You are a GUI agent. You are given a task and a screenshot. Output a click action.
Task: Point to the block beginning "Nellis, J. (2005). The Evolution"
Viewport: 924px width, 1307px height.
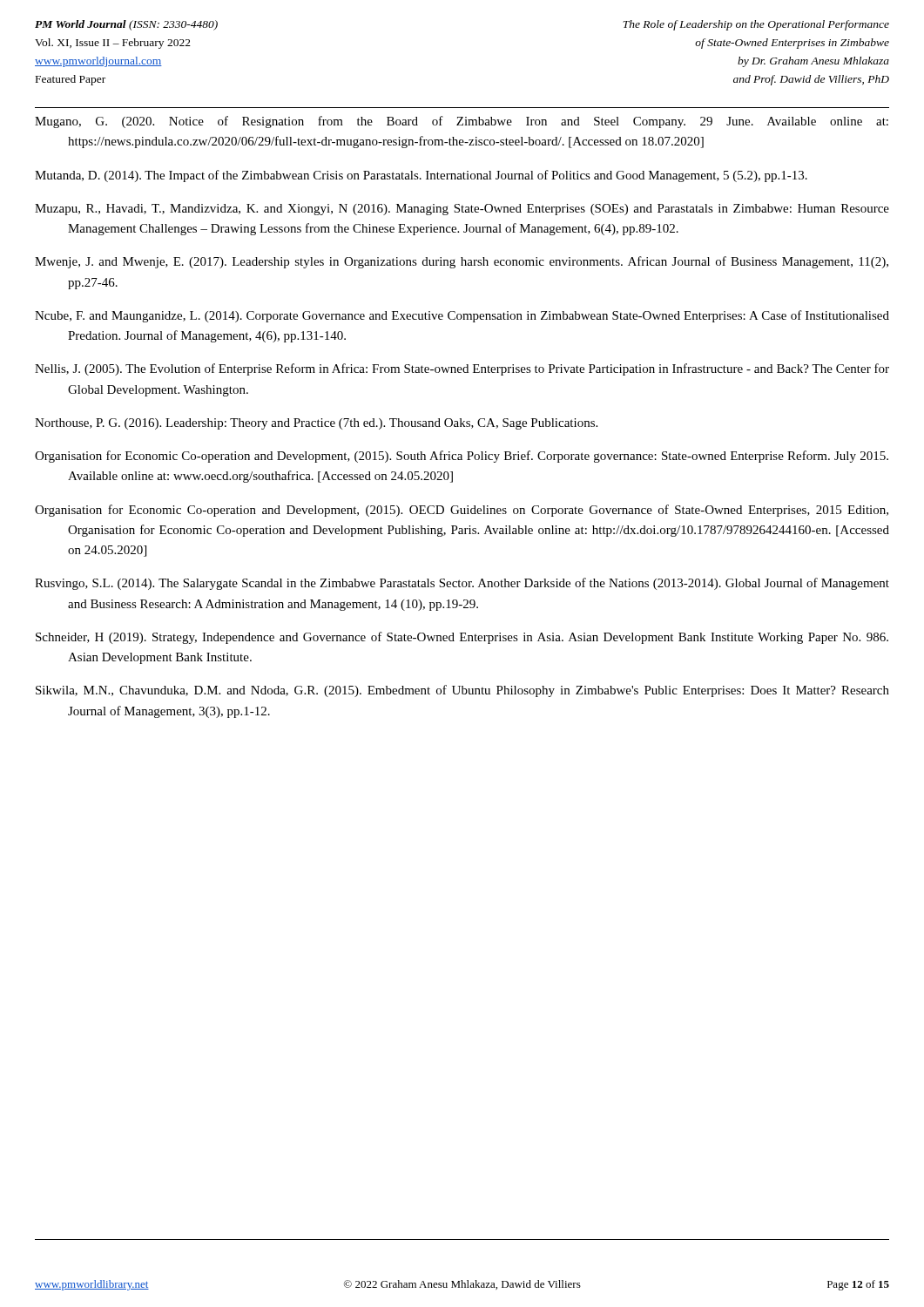click(462, 379)
